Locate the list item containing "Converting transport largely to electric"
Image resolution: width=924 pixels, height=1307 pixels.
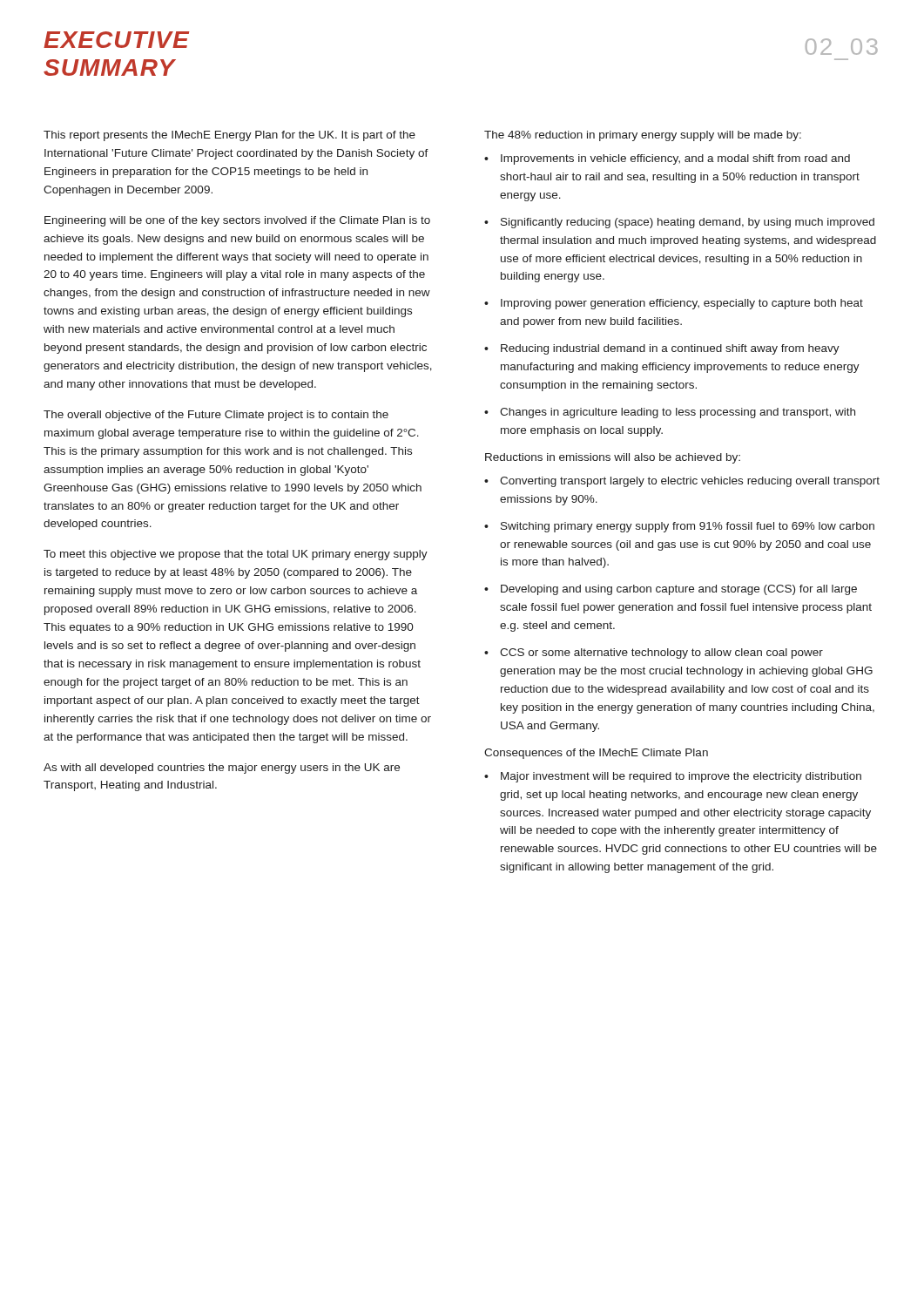coord(690,489)
